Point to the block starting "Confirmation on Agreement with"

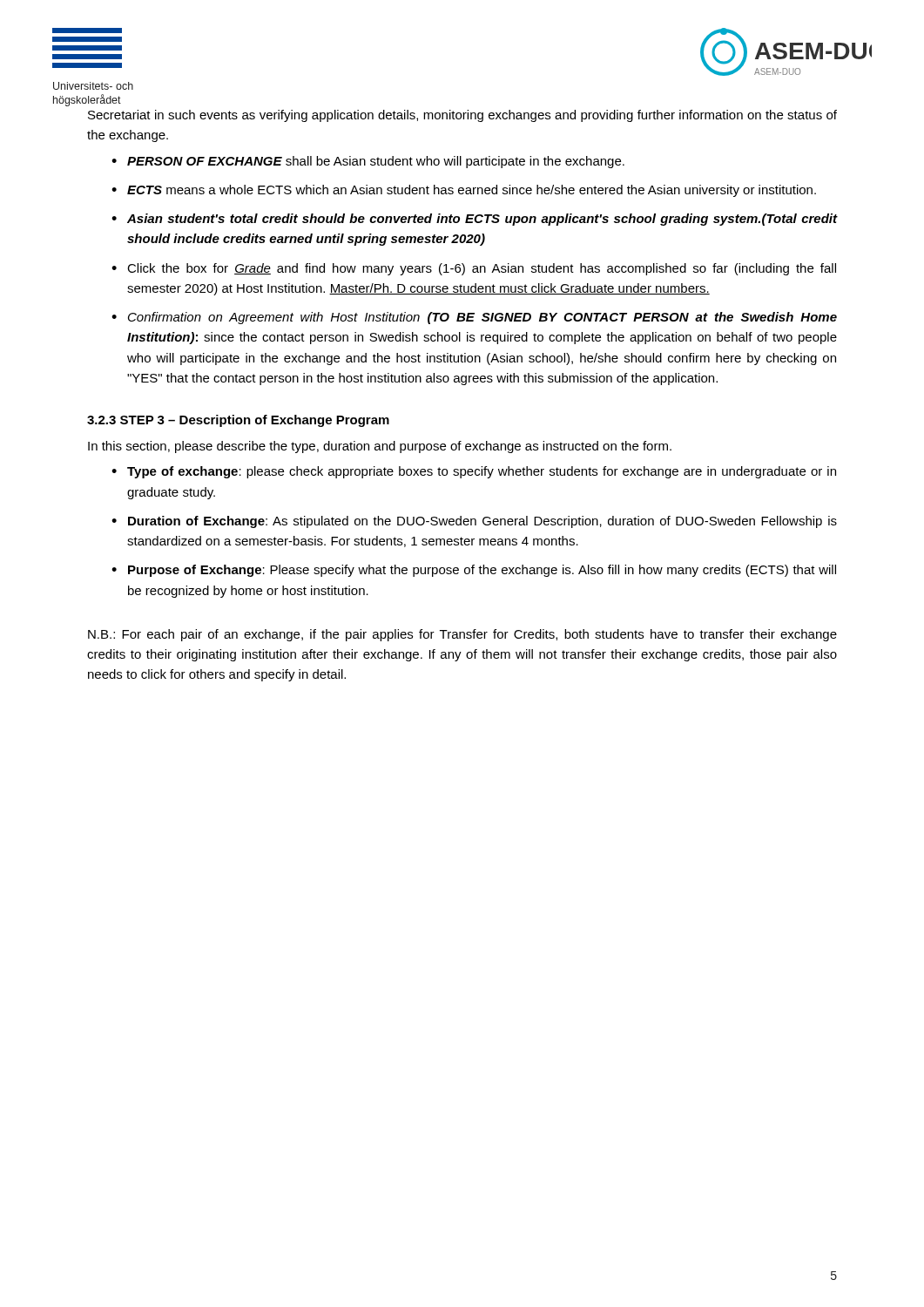pyautogui.click(x=482, y=347)
